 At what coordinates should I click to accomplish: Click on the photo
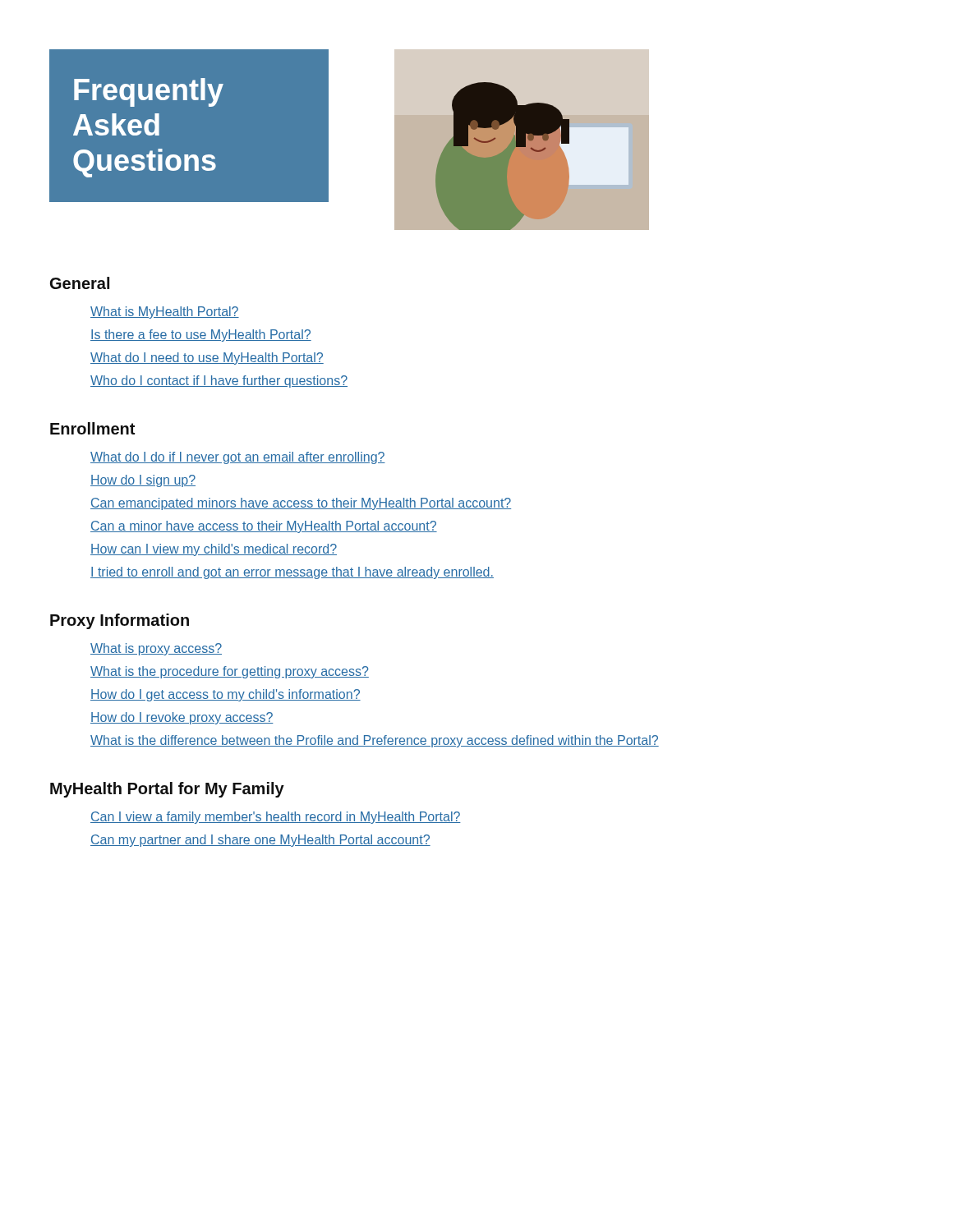(x=522, y=141)
